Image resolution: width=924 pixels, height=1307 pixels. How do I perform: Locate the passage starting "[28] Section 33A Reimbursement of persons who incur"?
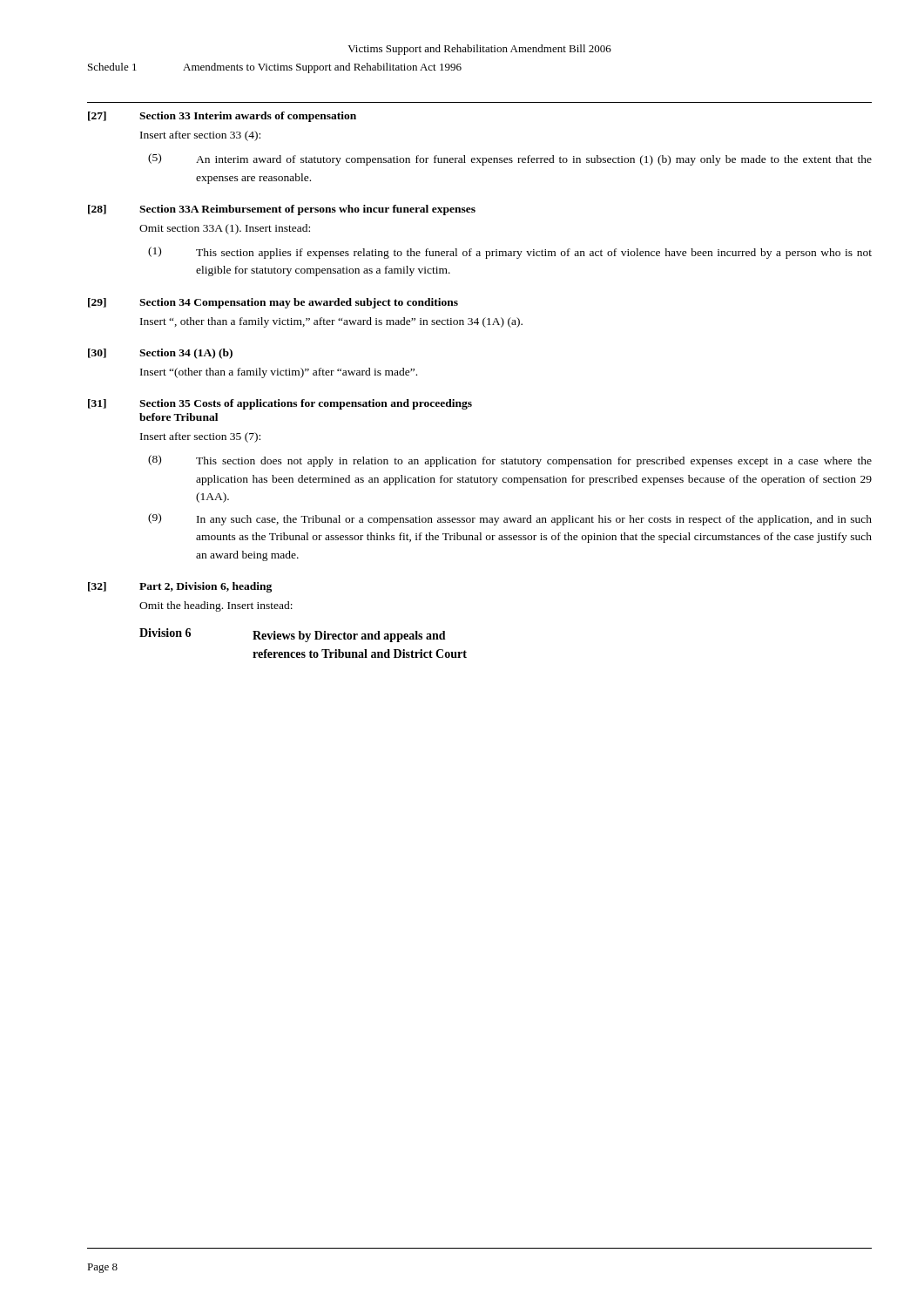tap(479, 209)
